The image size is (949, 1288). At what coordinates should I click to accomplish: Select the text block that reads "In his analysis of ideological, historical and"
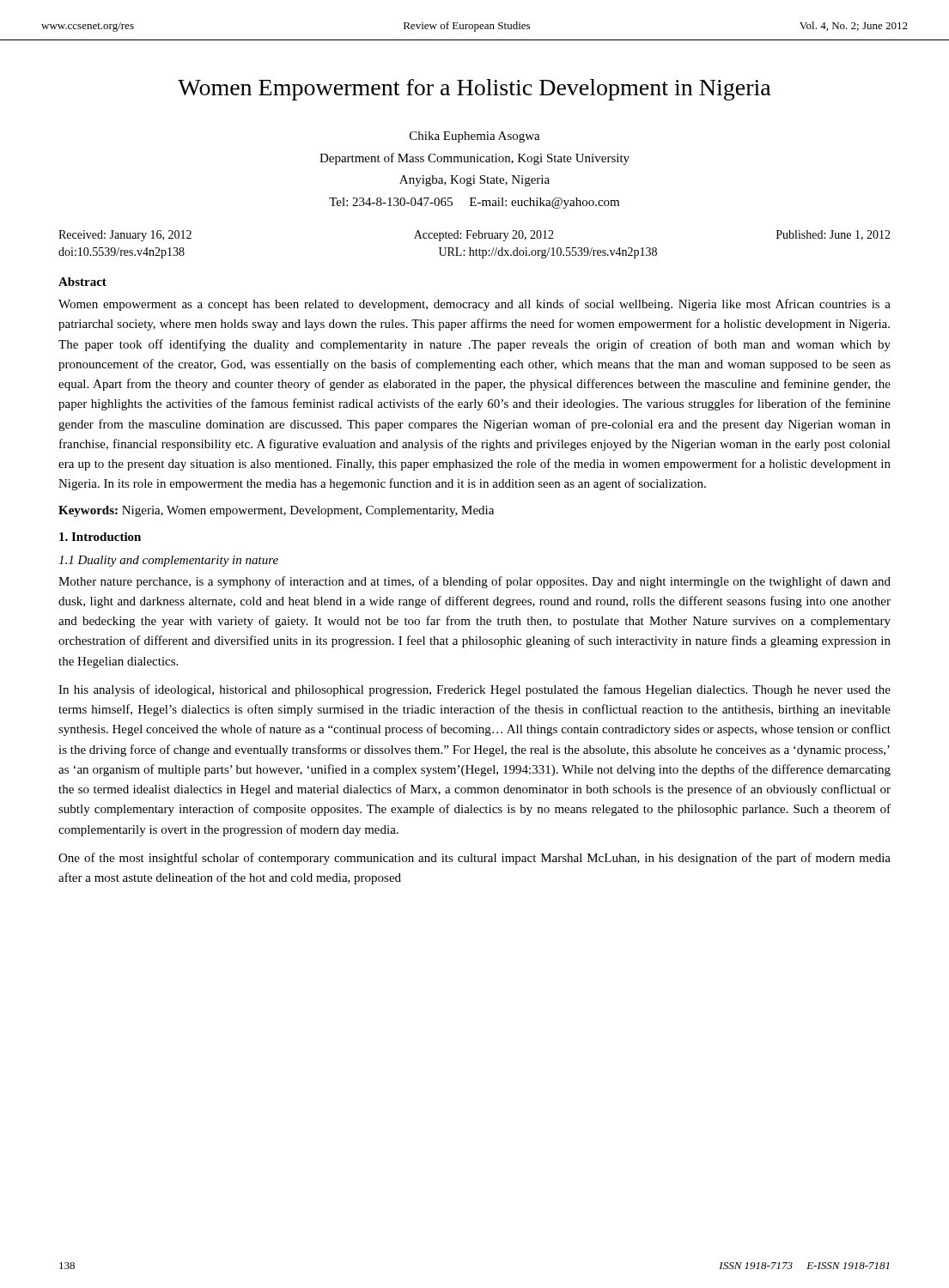coord(474,759)
